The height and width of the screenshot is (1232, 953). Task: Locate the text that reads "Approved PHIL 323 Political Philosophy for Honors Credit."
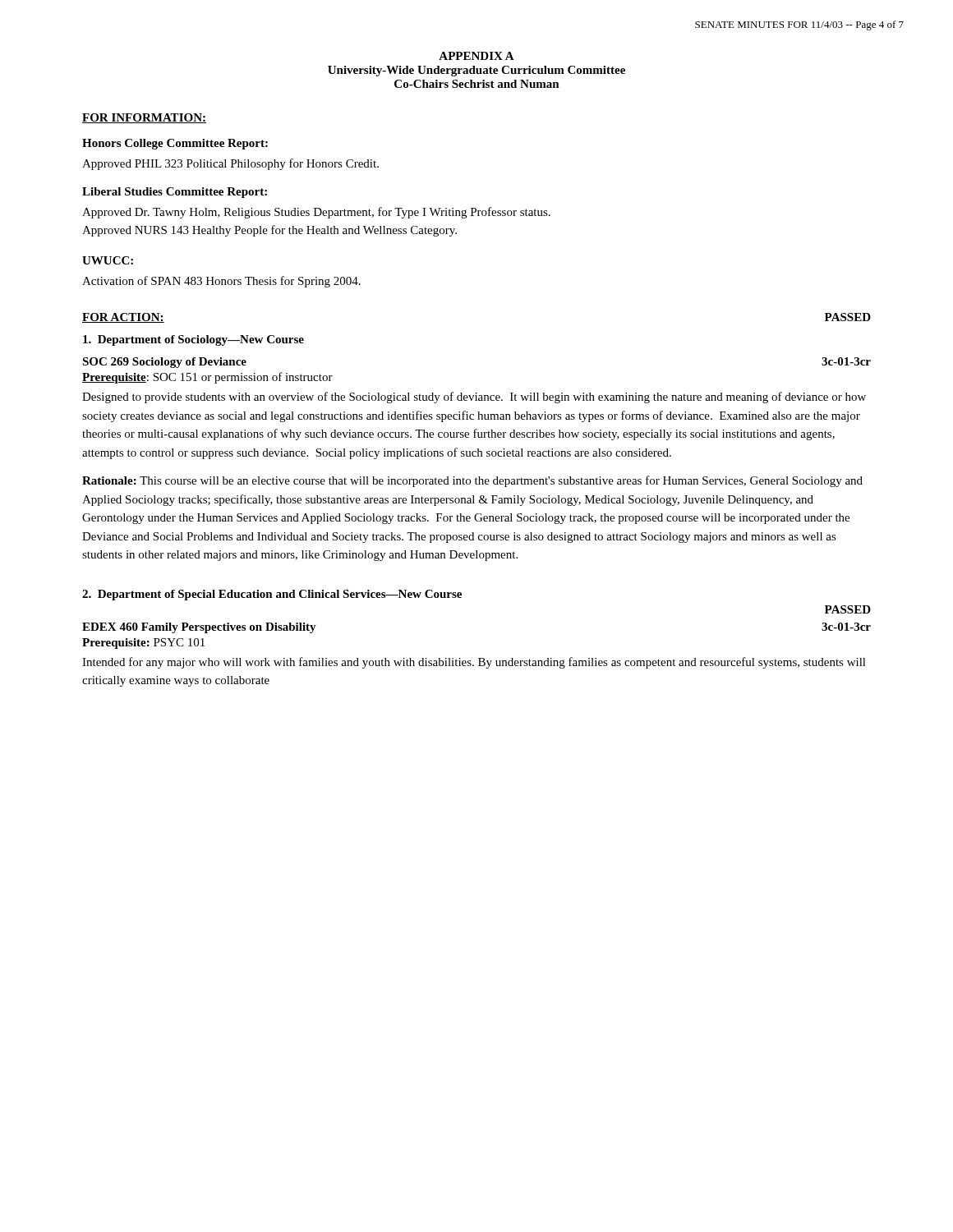[231, 163]
